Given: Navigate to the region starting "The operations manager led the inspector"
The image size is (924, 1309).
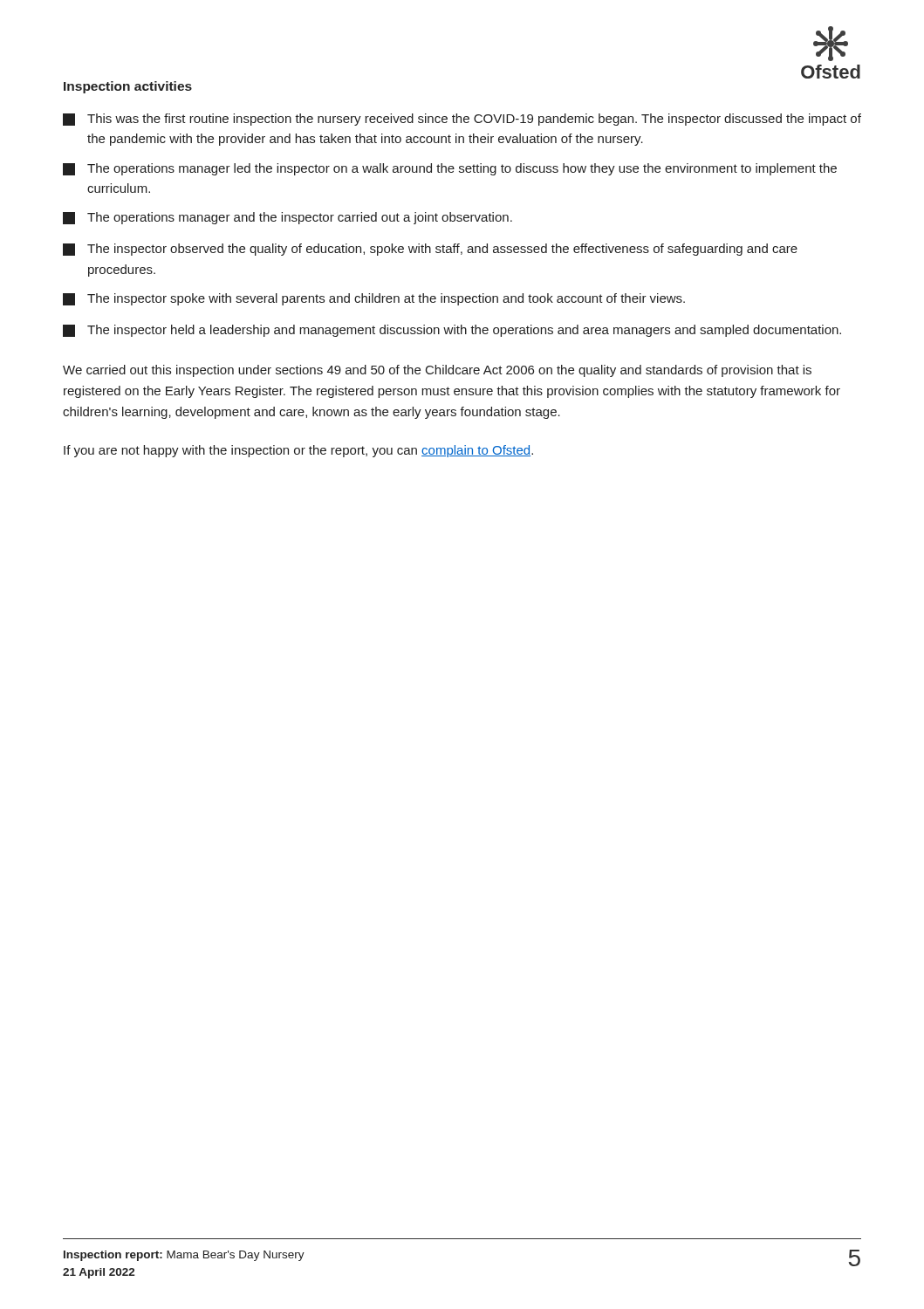Looking at the screenshot, I should click(462, 178).
